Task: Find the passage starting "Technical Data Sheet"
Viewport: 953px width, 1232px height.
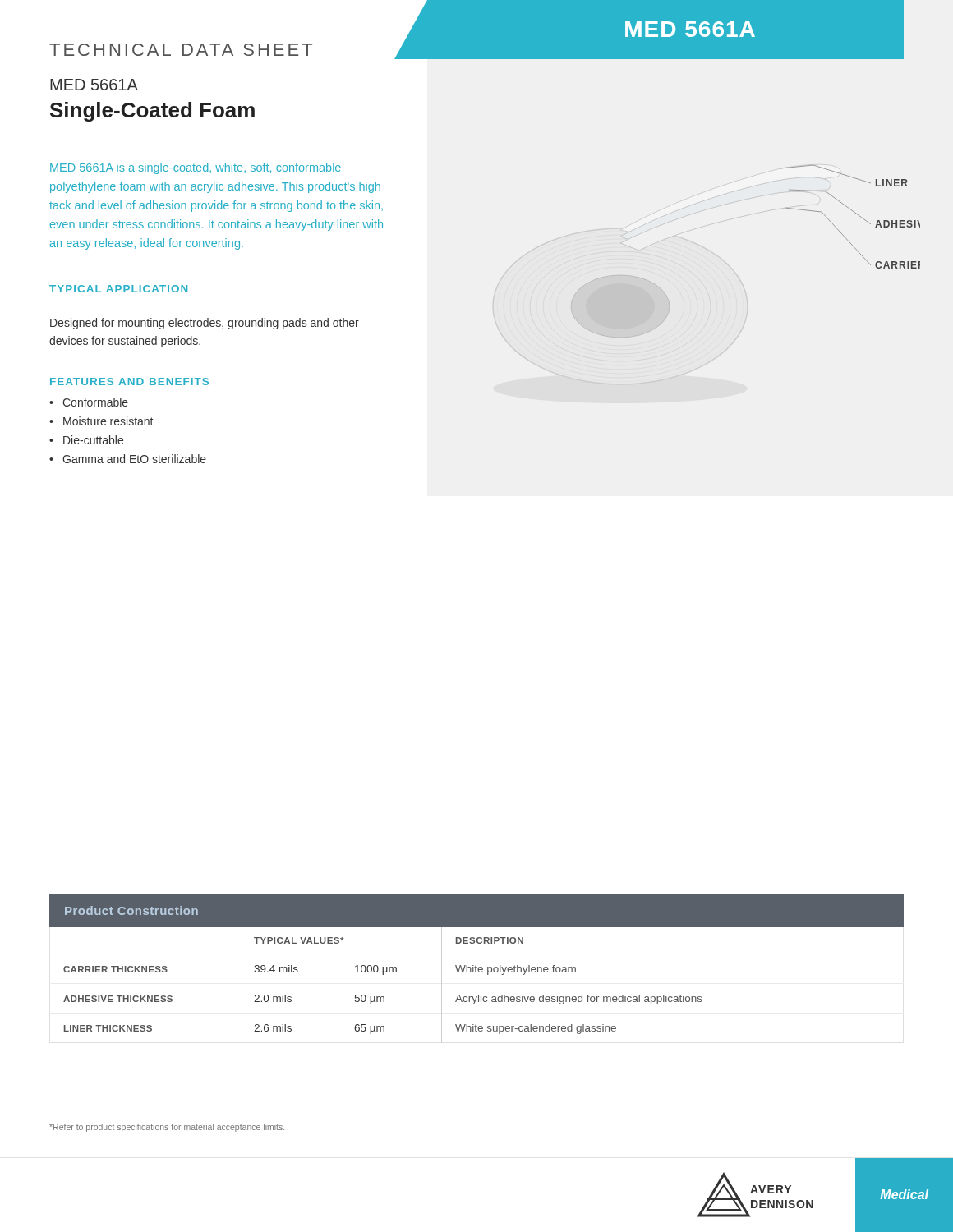Action: click(182, 50)
